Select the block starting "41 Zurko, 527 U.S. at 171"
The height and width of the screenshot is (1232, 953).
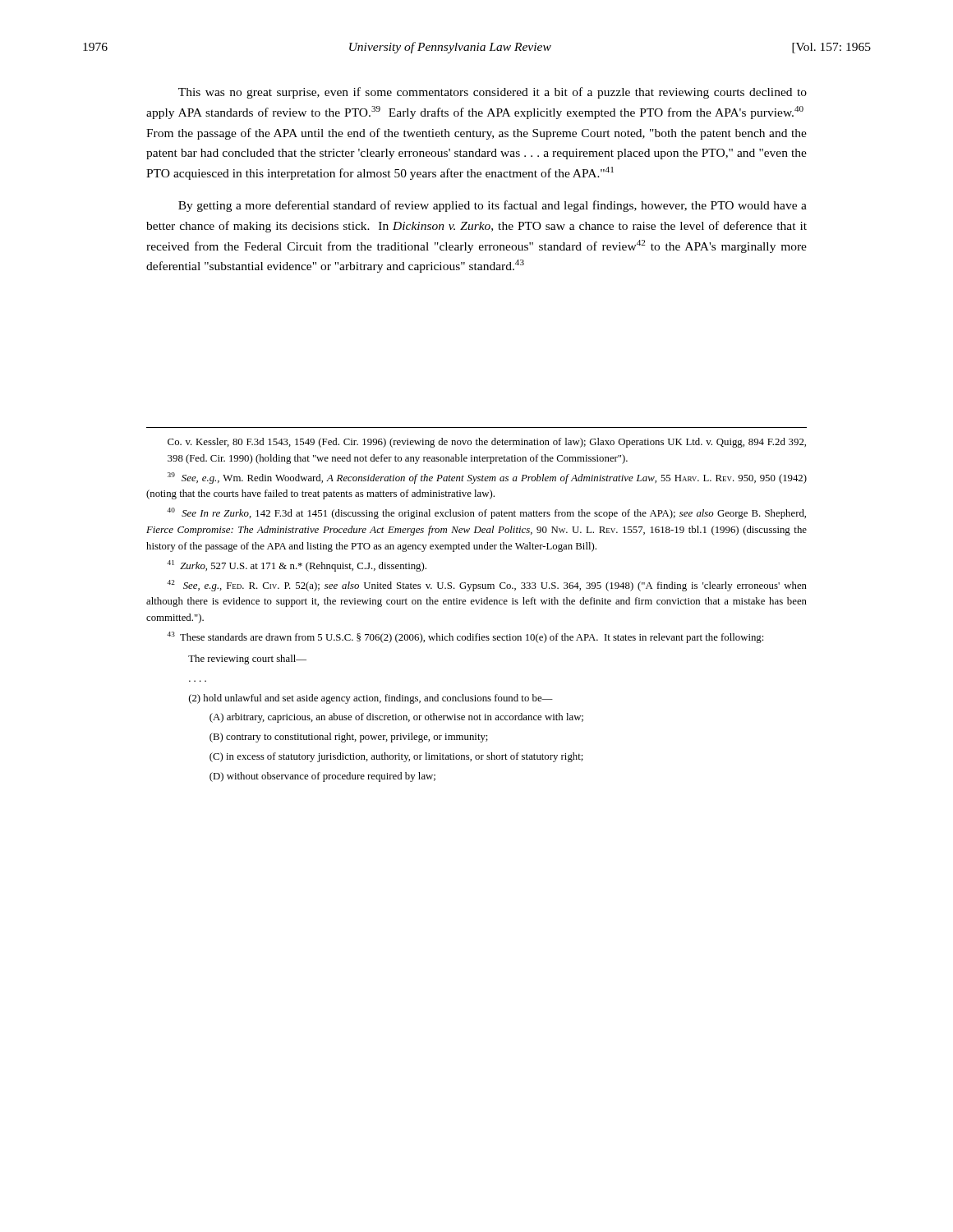[297, 565]
